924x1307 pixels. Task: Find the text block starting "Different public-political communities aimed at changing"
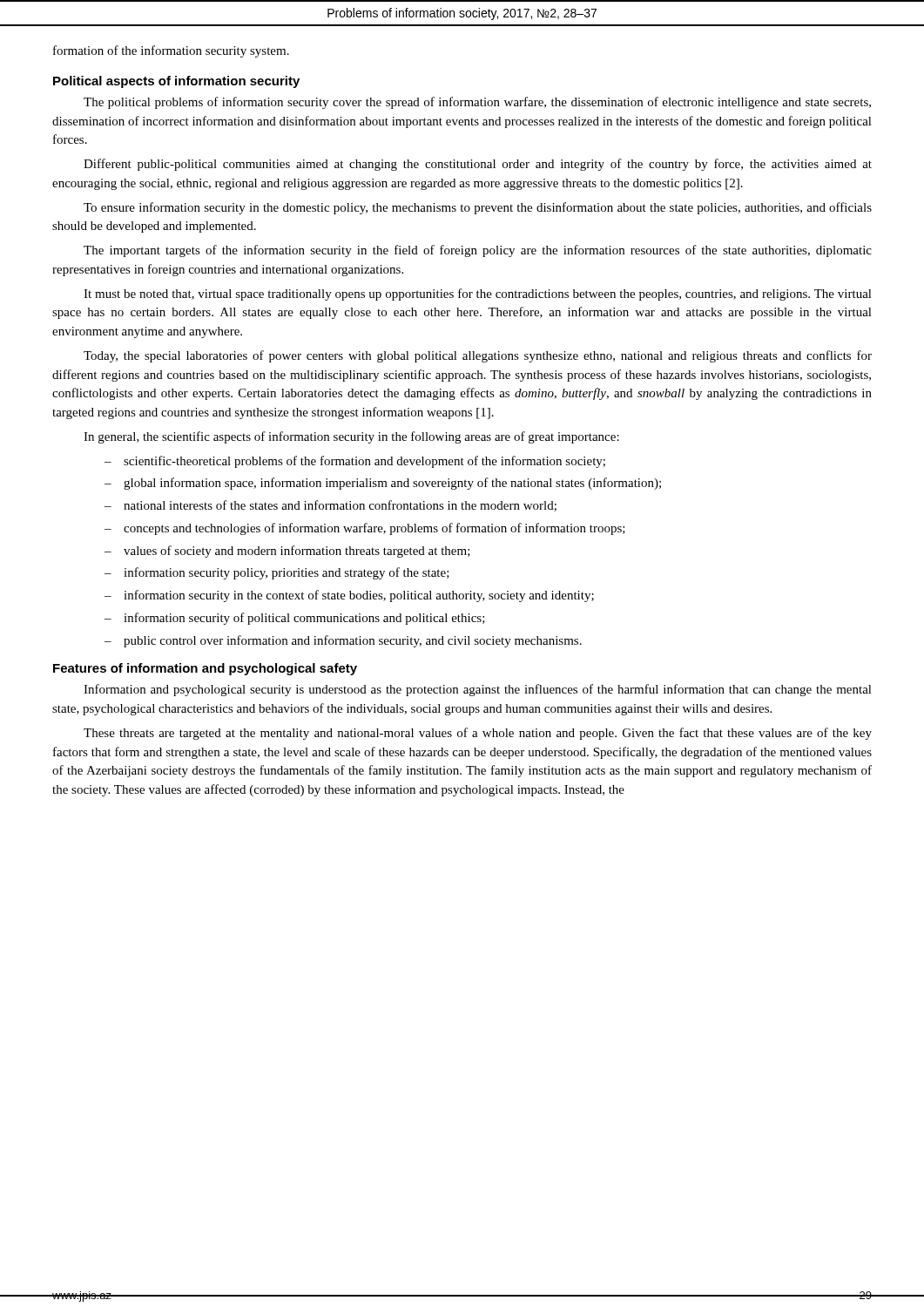pyautogui.click(x=462, y=173)
